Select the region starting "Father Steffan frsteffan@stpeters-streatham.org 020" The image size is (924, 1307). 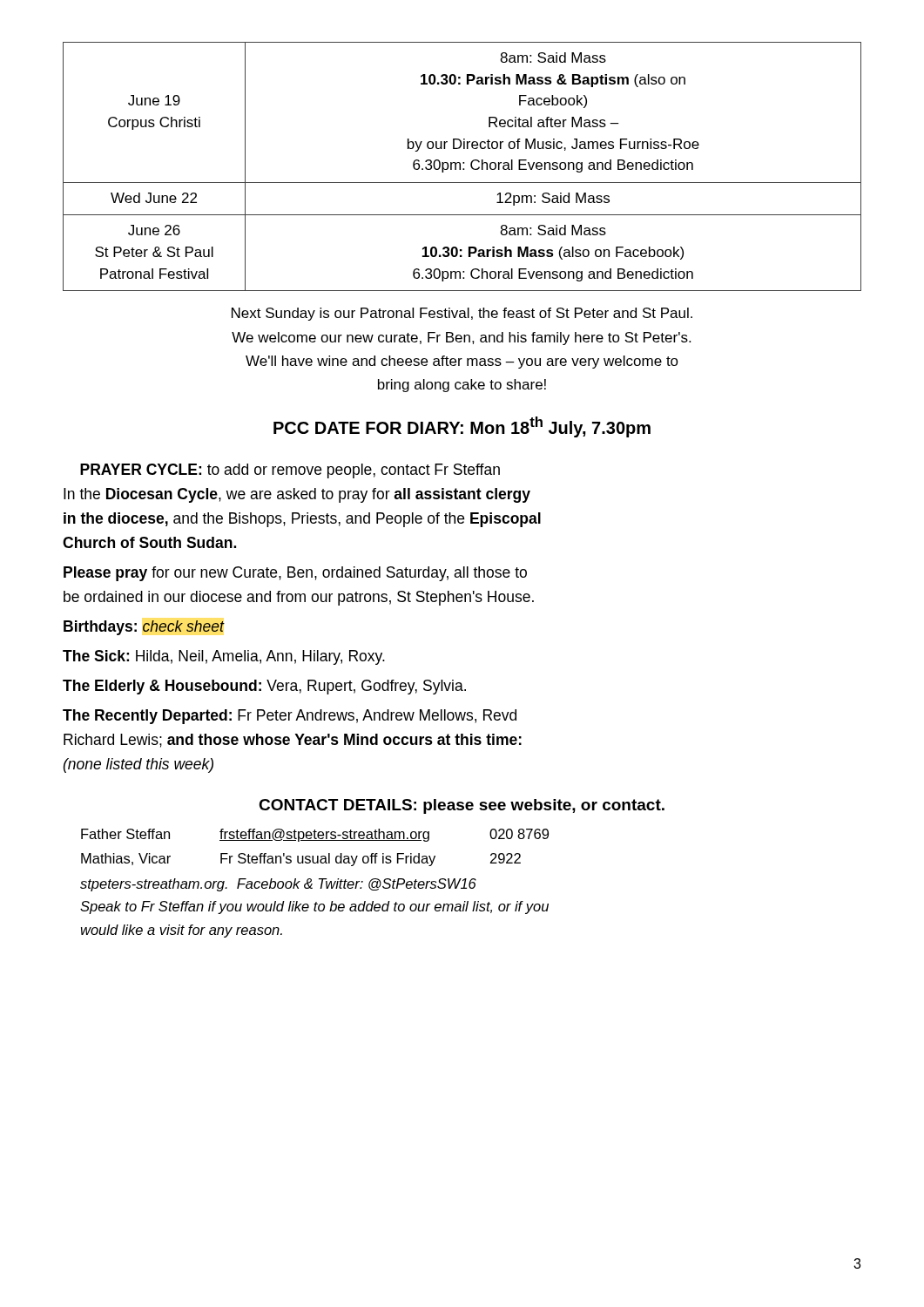471,881
